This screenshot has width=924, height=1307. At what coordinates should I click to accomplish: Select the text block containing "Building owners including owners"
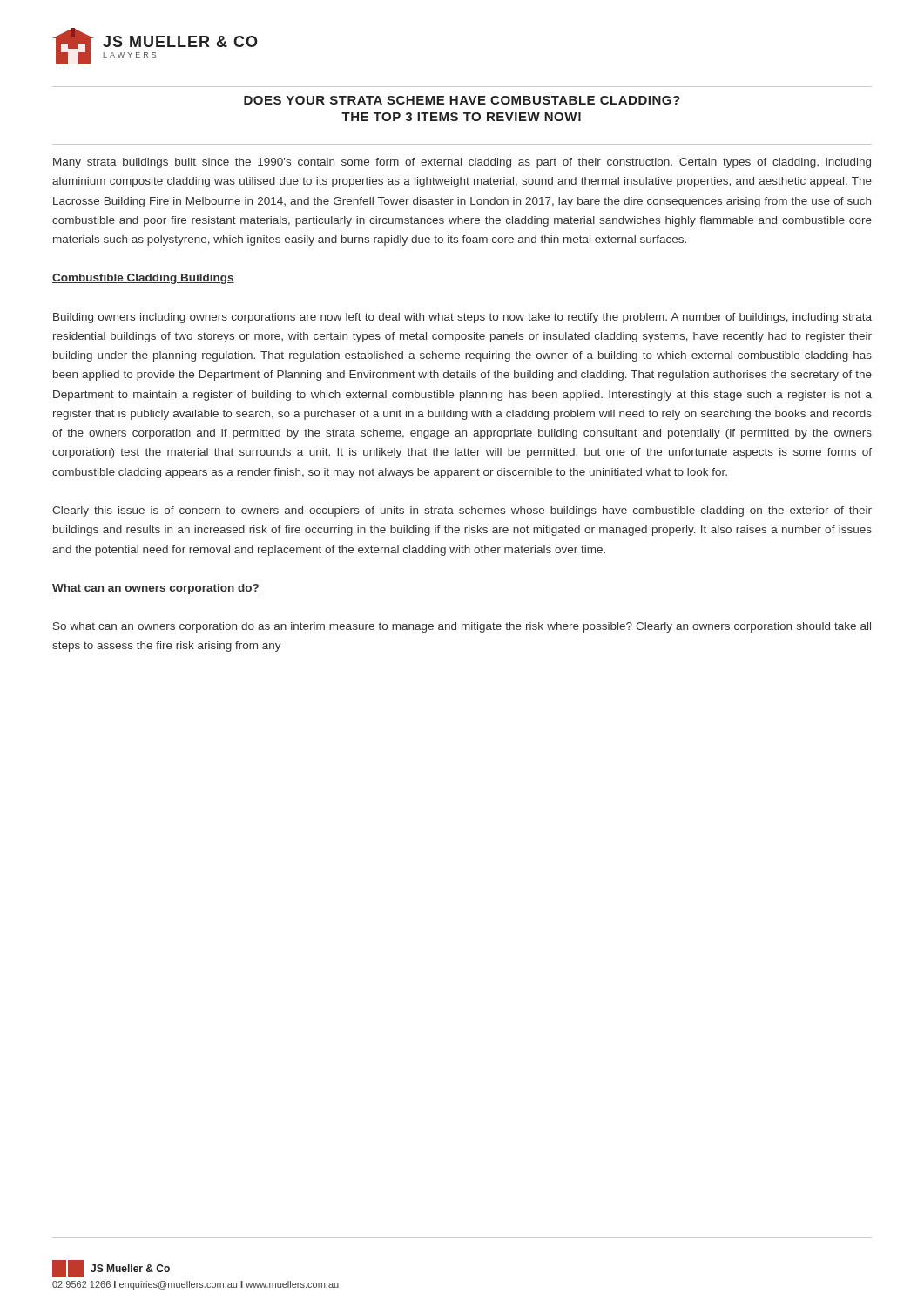[462, 394]
